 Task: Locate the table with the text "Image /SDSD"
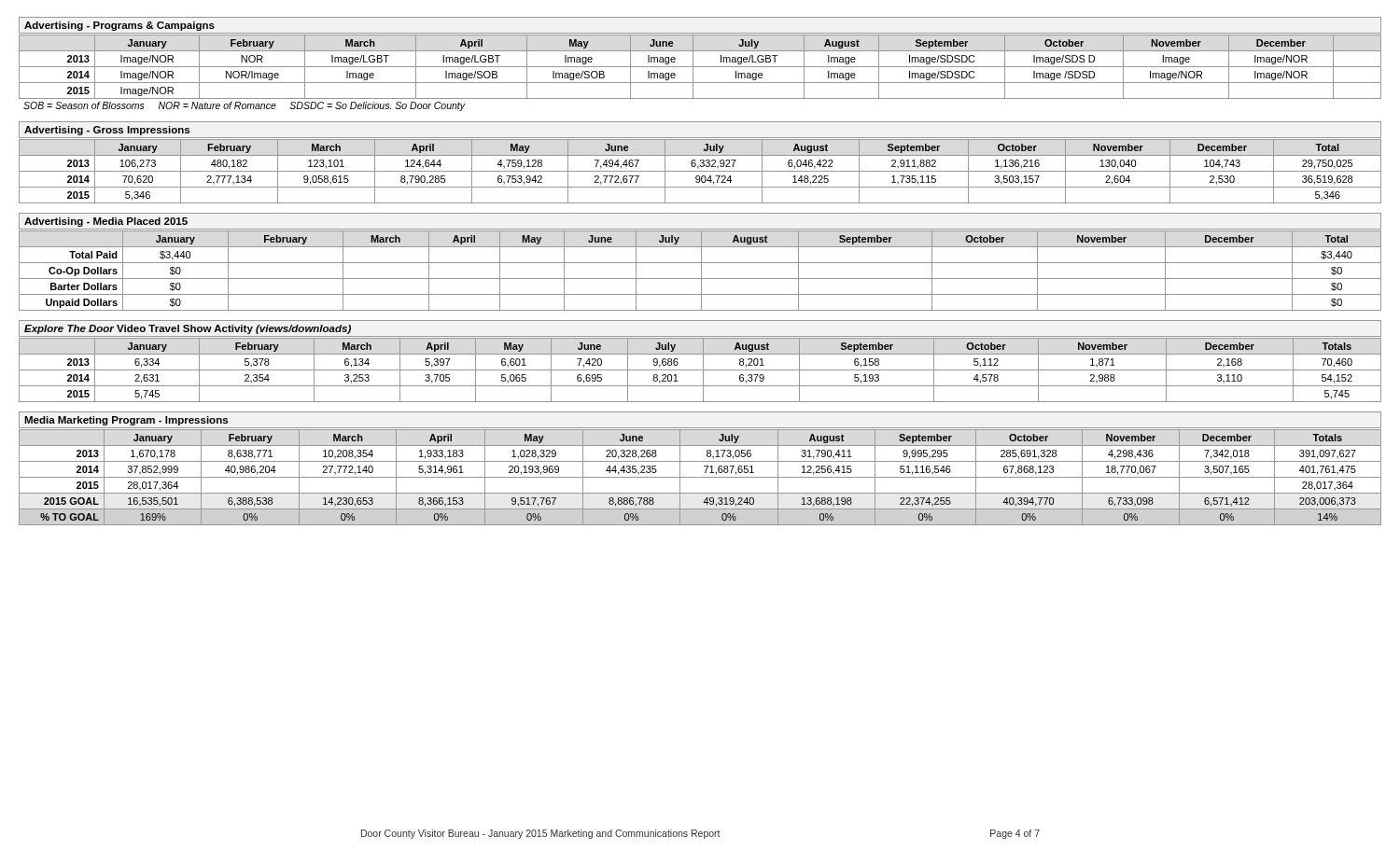[x=700, y=67]
